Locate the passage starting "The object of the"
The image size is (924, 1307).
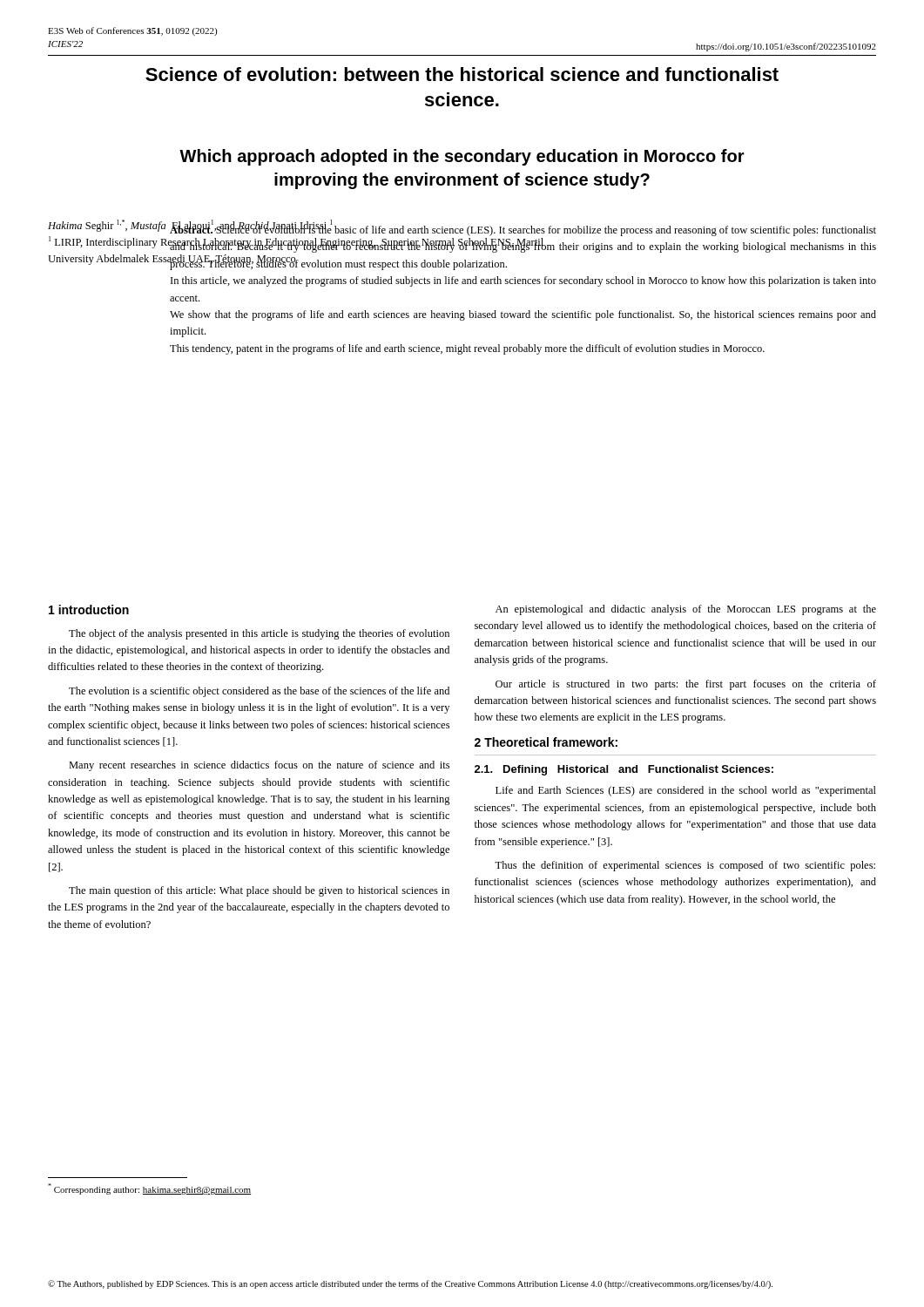(x=249, y=779)
